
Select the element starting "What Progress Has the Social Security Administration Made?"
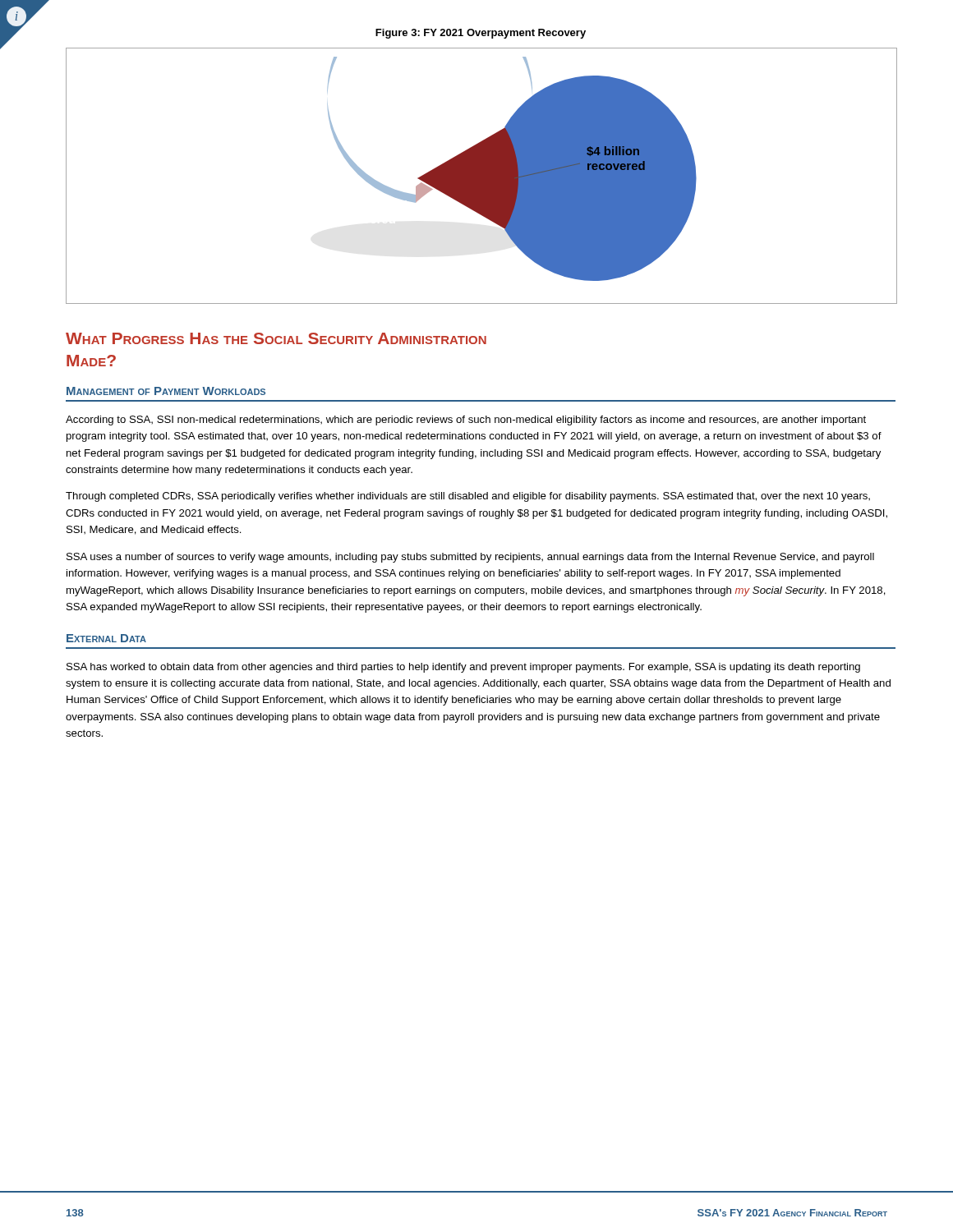pos(276,349)
